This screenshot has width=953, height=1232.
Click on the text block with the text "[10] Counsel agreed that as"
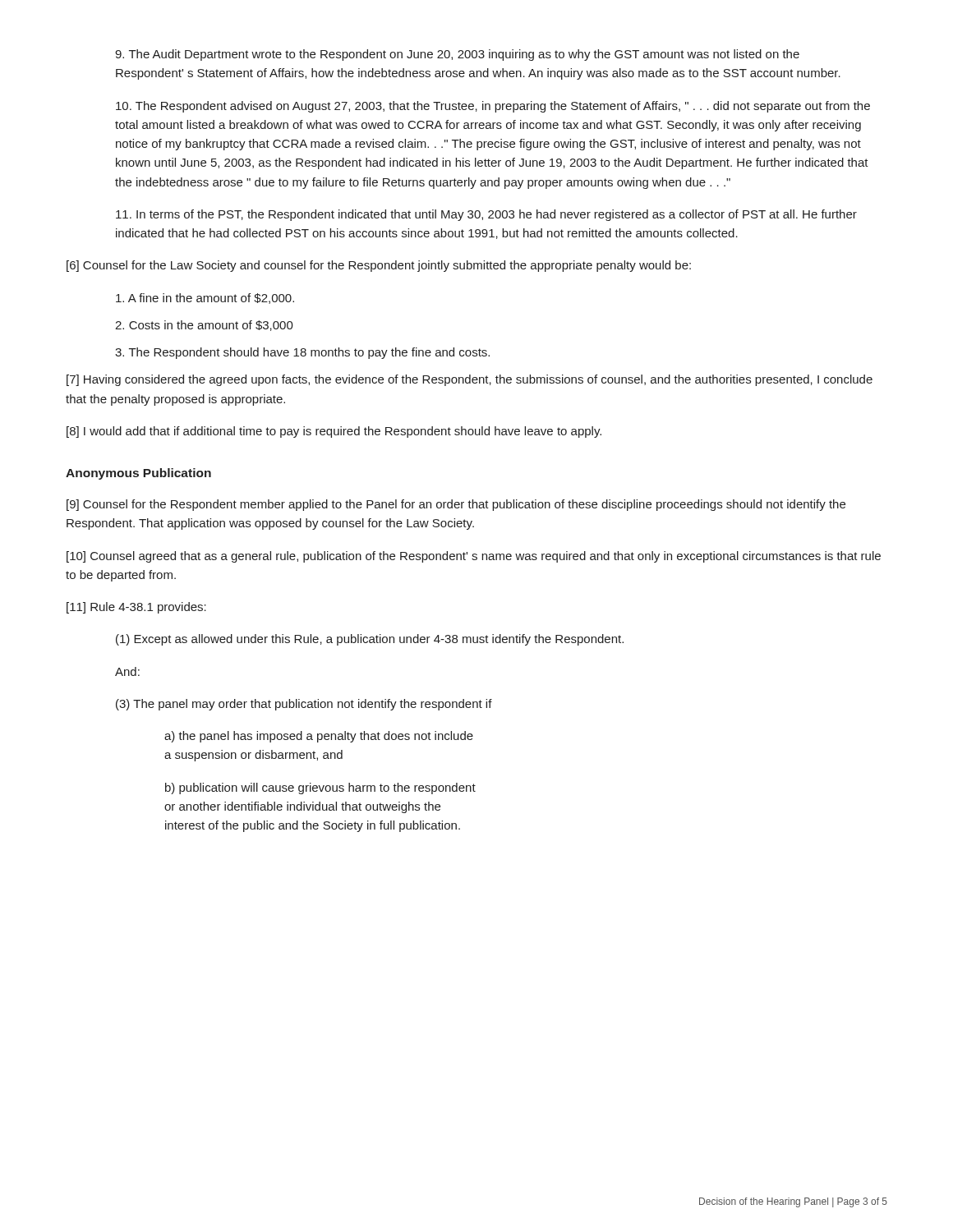pyautogui.click(x=476, y=565)
